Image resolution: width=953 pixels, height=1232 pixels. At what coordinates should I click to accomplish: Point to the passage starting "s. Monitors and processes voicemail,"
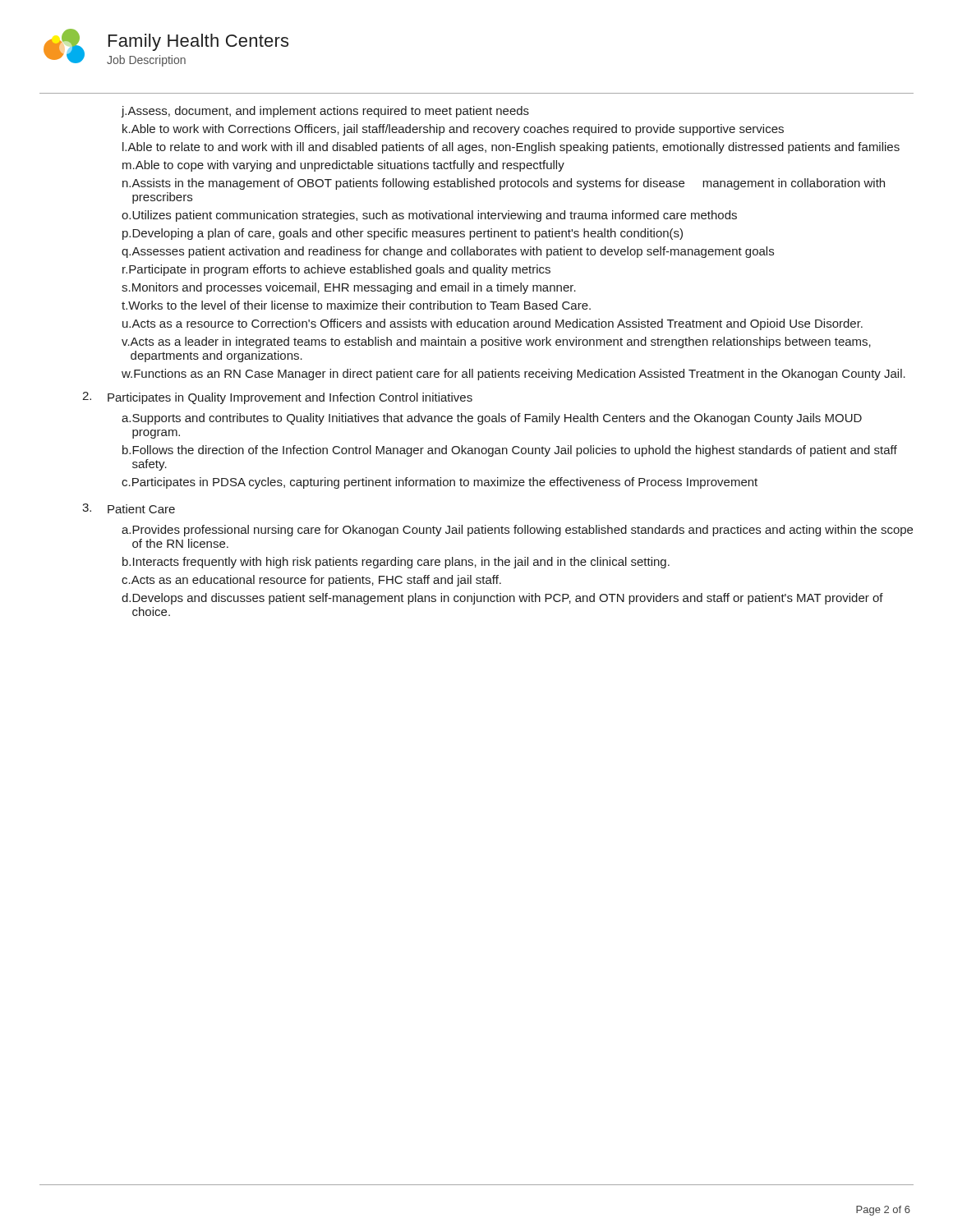(349, 287)
